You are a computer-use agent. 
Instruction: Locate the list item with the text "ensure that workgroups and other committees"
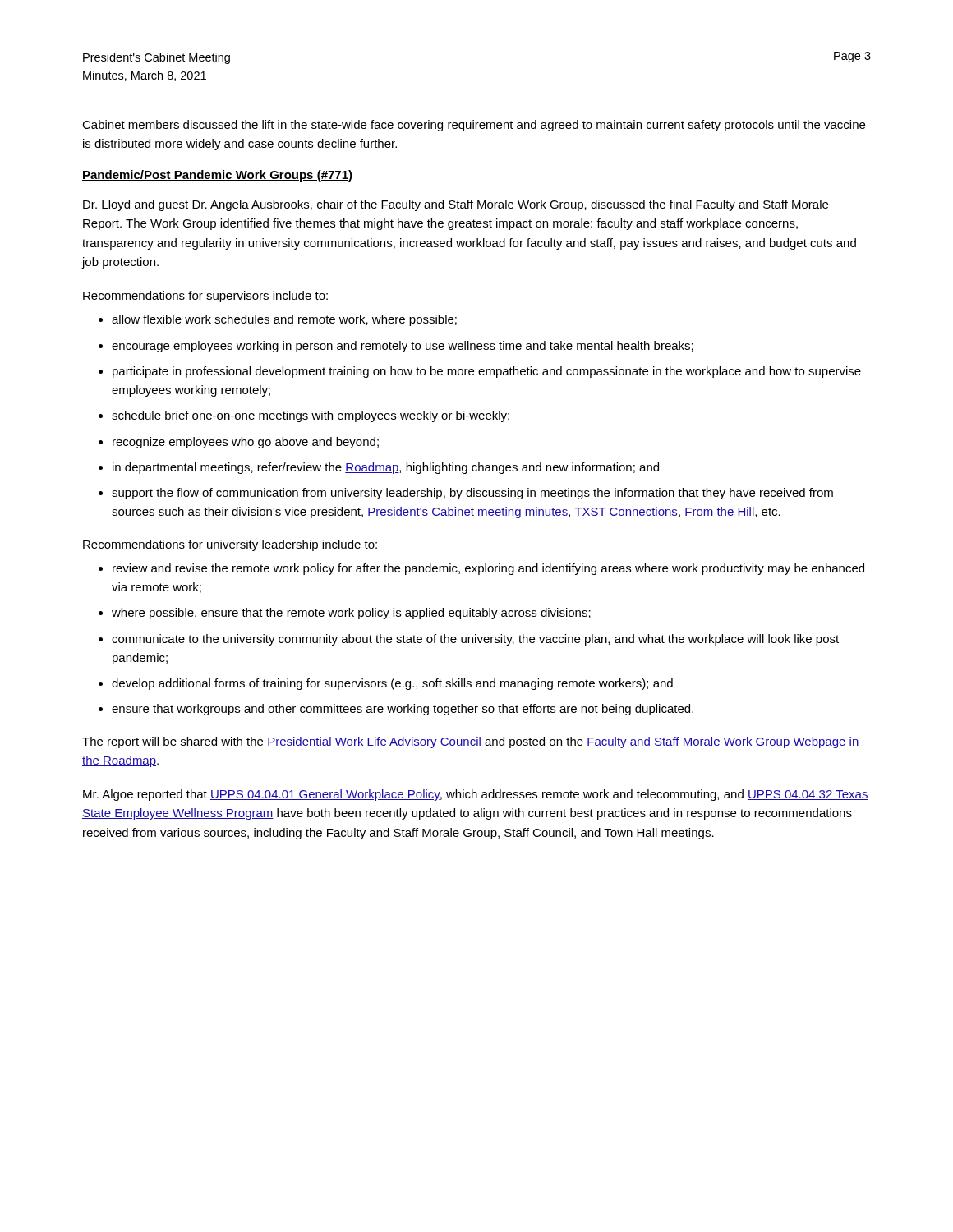click(x=403, y=709)
